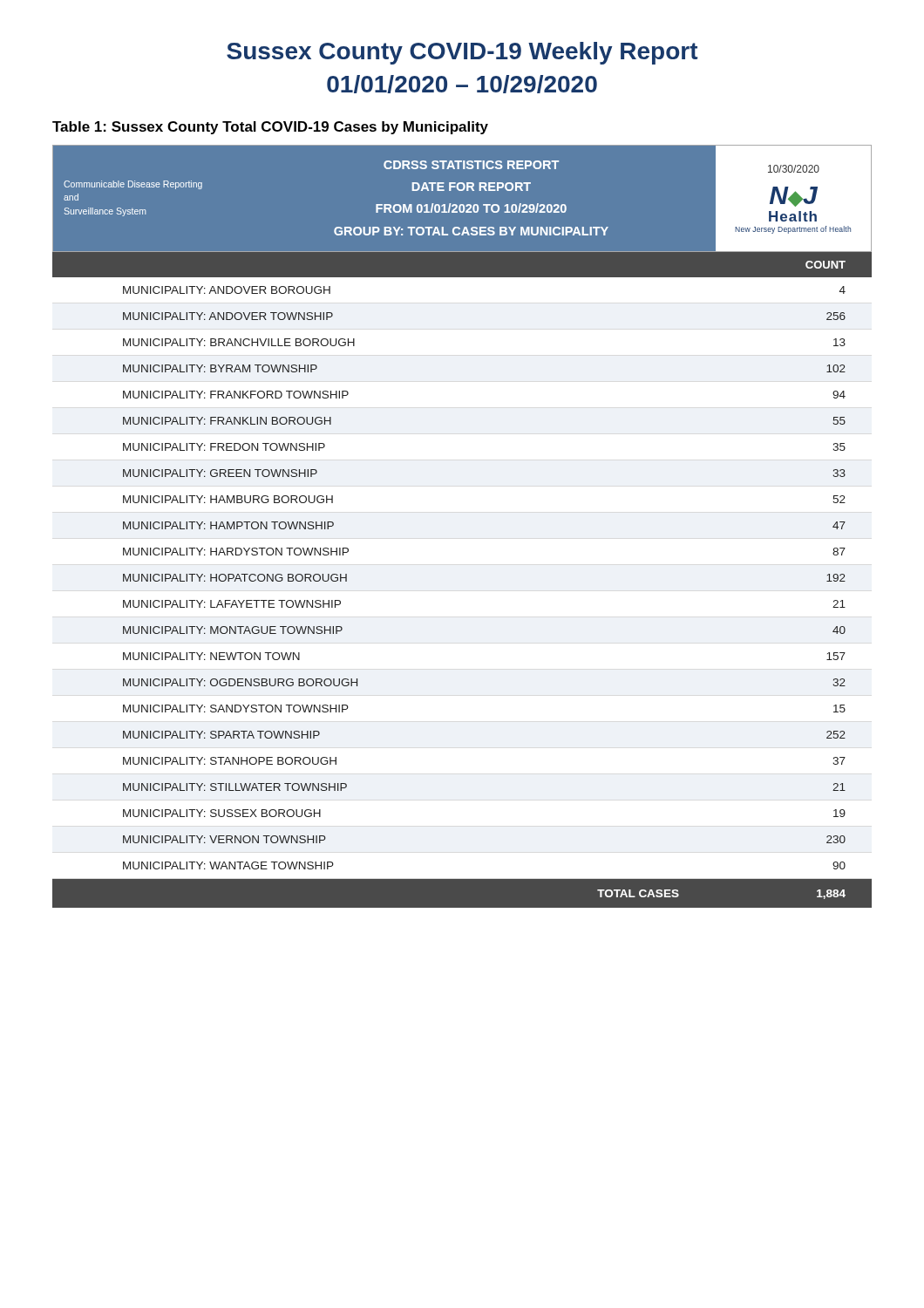The height and width of the screenshot is (1308, 924).
Task: Locate the text block starting "Sussex County COVID-19 Weekly Report01/01/2020"
Action: [462, 67]
